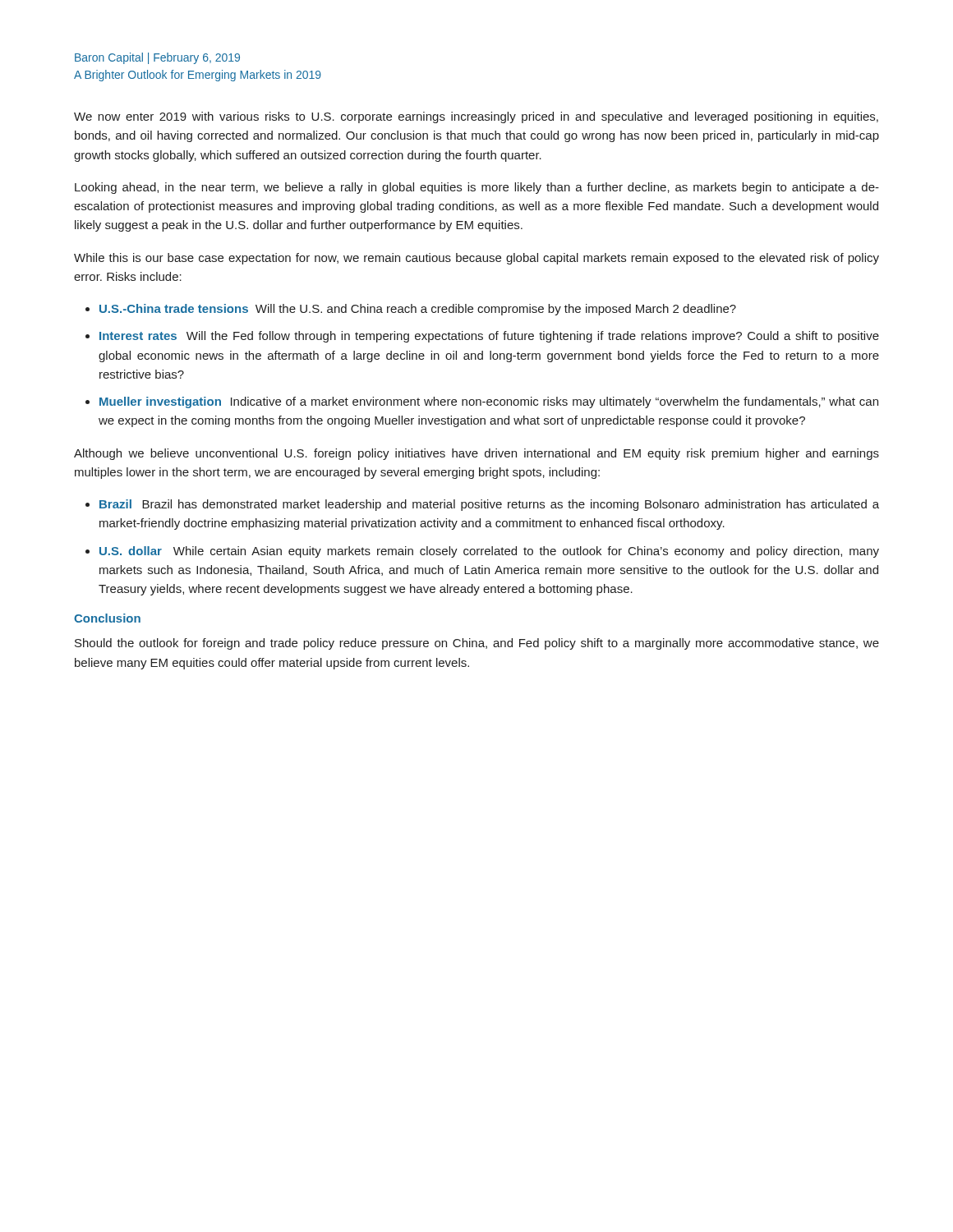Locate the block of text that opens with "Although we believe"
The image size is (953, 1232).
click(x=476, y=462)
